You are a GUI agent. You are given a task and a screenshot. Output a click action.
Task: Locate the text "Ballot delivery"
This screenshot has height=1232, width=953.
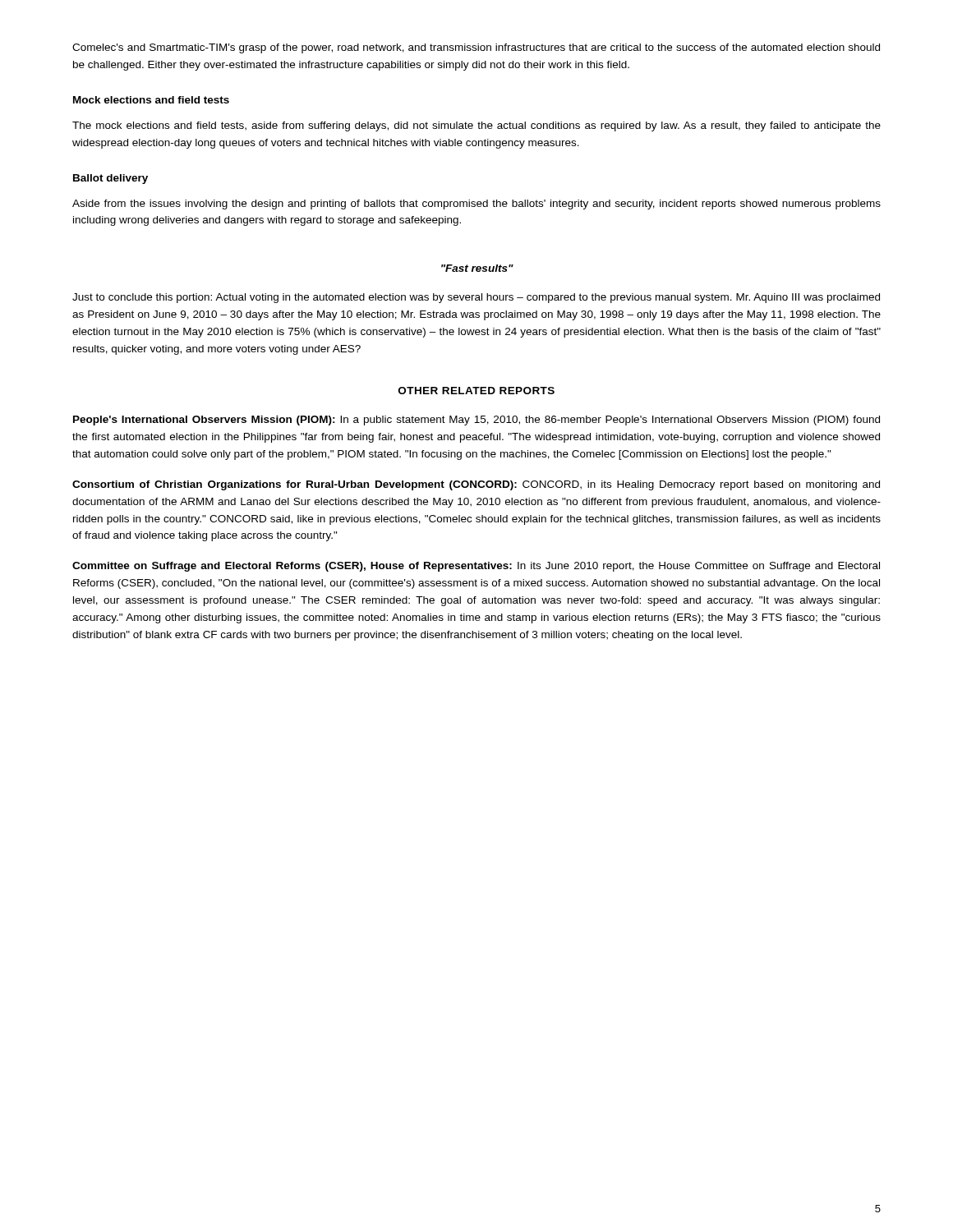(110, 178)
